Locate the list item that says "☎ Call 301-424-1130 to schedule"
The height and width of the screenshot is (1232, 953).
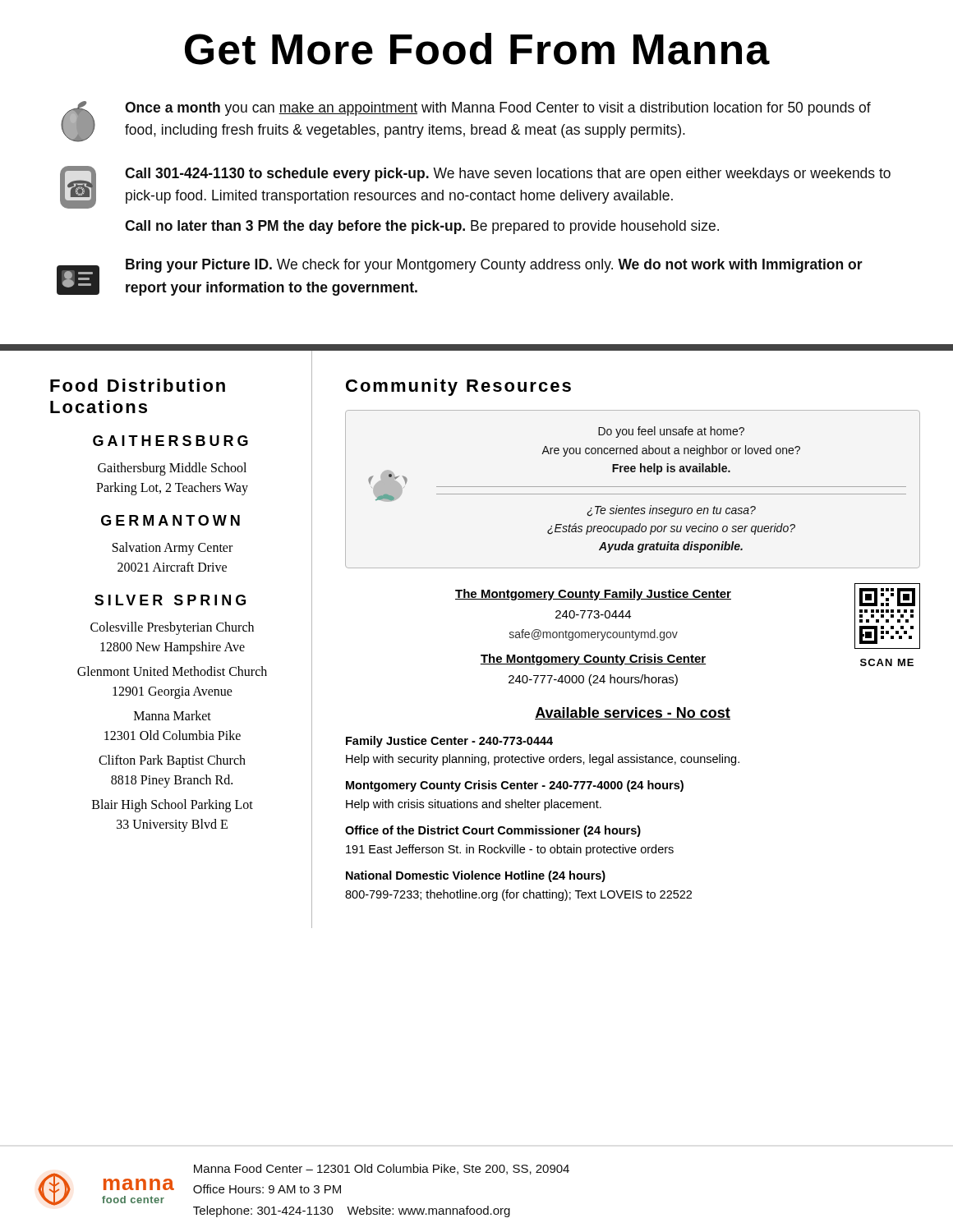tap(476, 200)
